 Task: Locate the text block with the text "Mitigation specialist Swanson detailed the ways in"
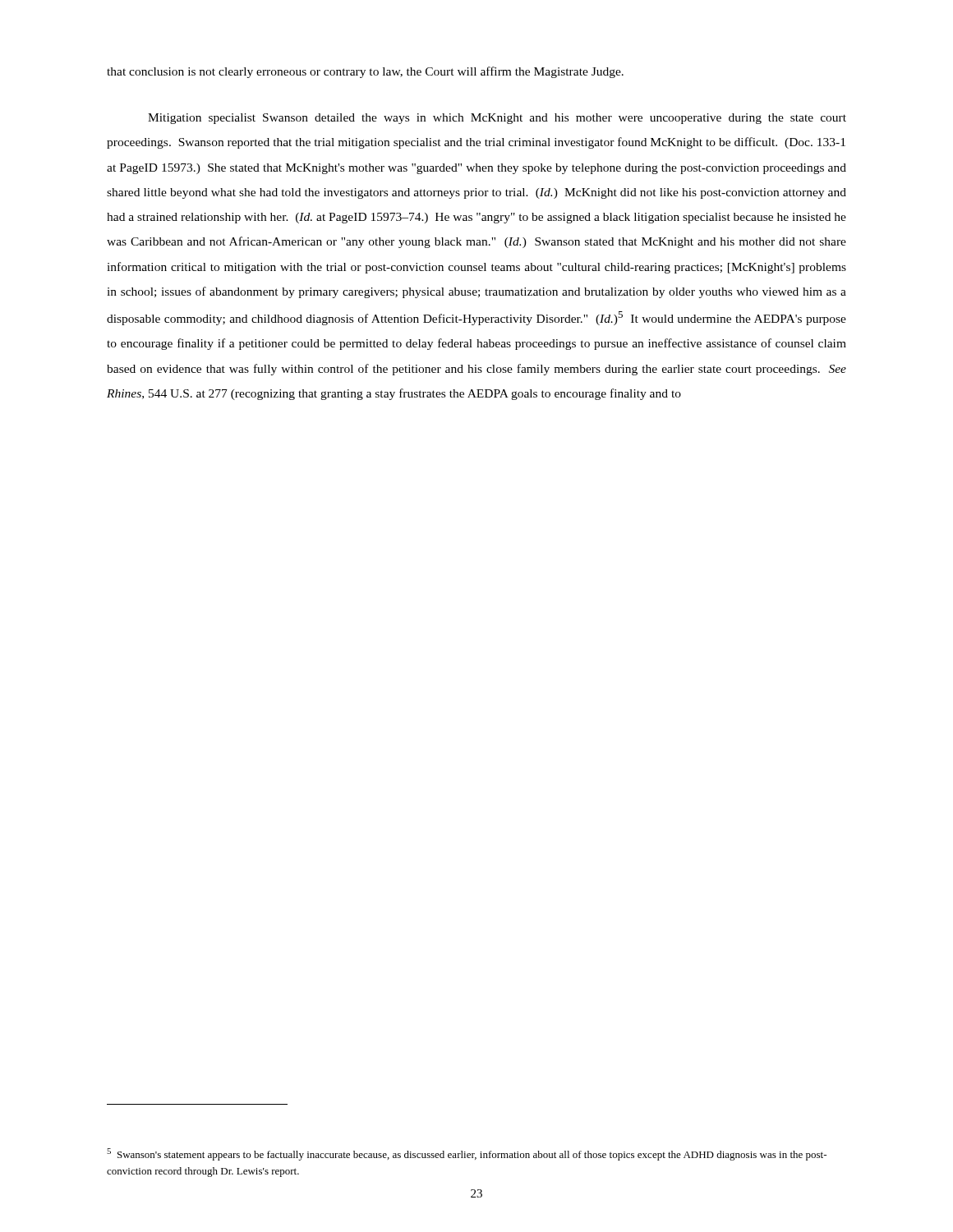[476, 255]
